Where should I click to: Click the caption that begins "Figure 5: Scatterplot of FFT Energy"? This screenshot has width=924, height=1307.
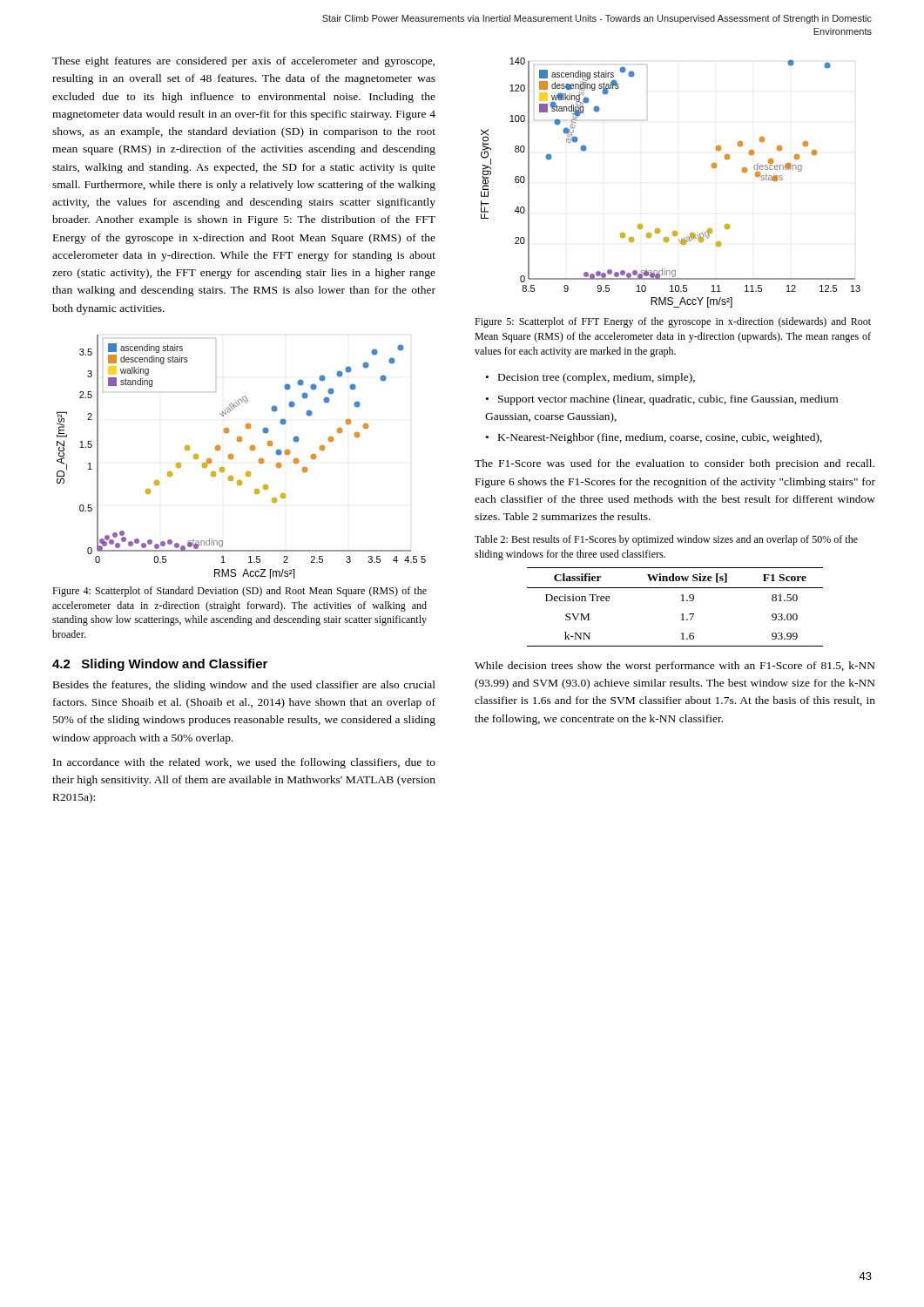[x=673, y=336]
